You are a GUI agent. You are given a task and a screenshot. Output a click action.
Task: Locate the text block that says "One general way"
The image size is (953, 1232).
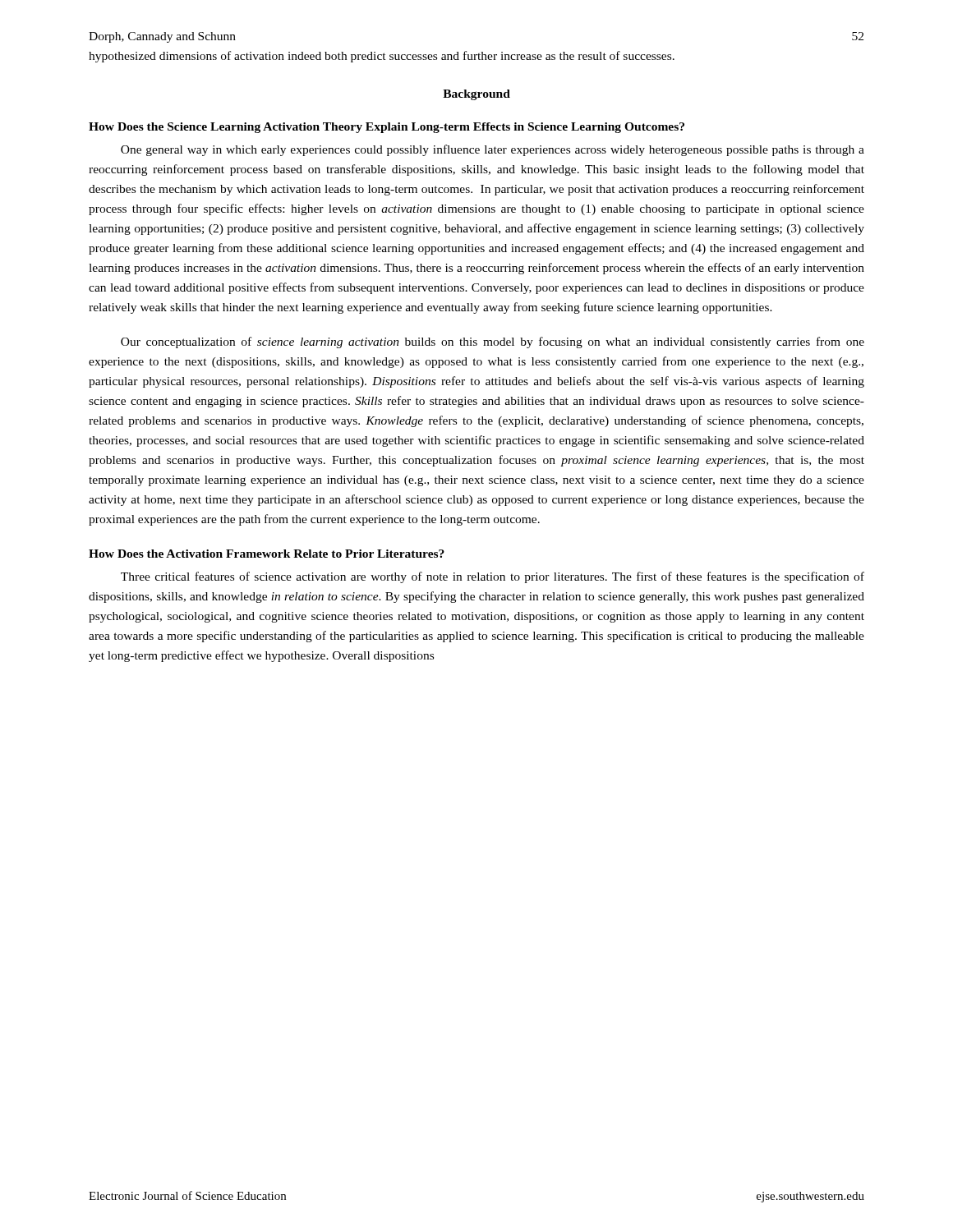[x=476, y=228]
